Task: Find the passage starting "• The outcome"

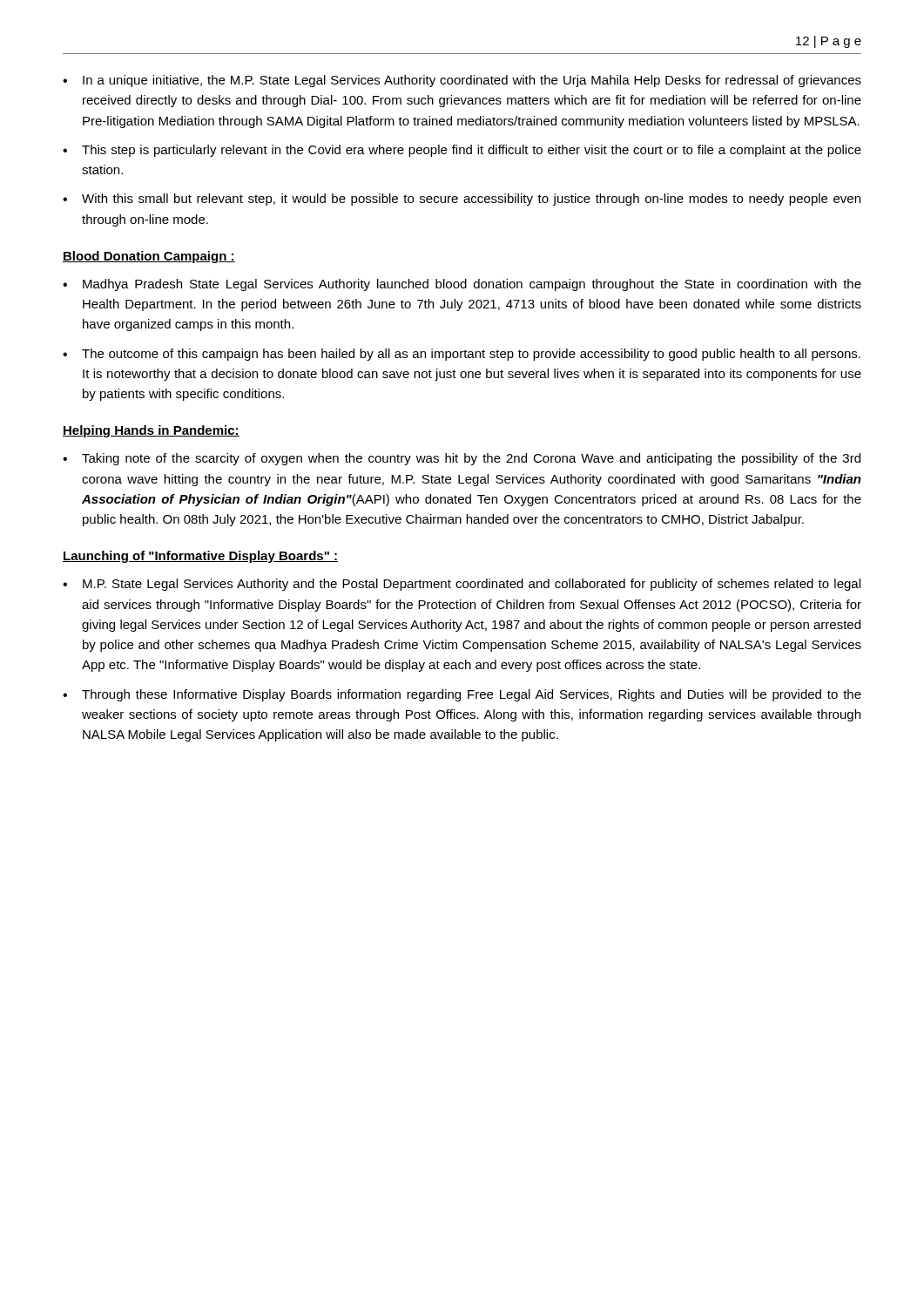Action: [x=462, y=373]
